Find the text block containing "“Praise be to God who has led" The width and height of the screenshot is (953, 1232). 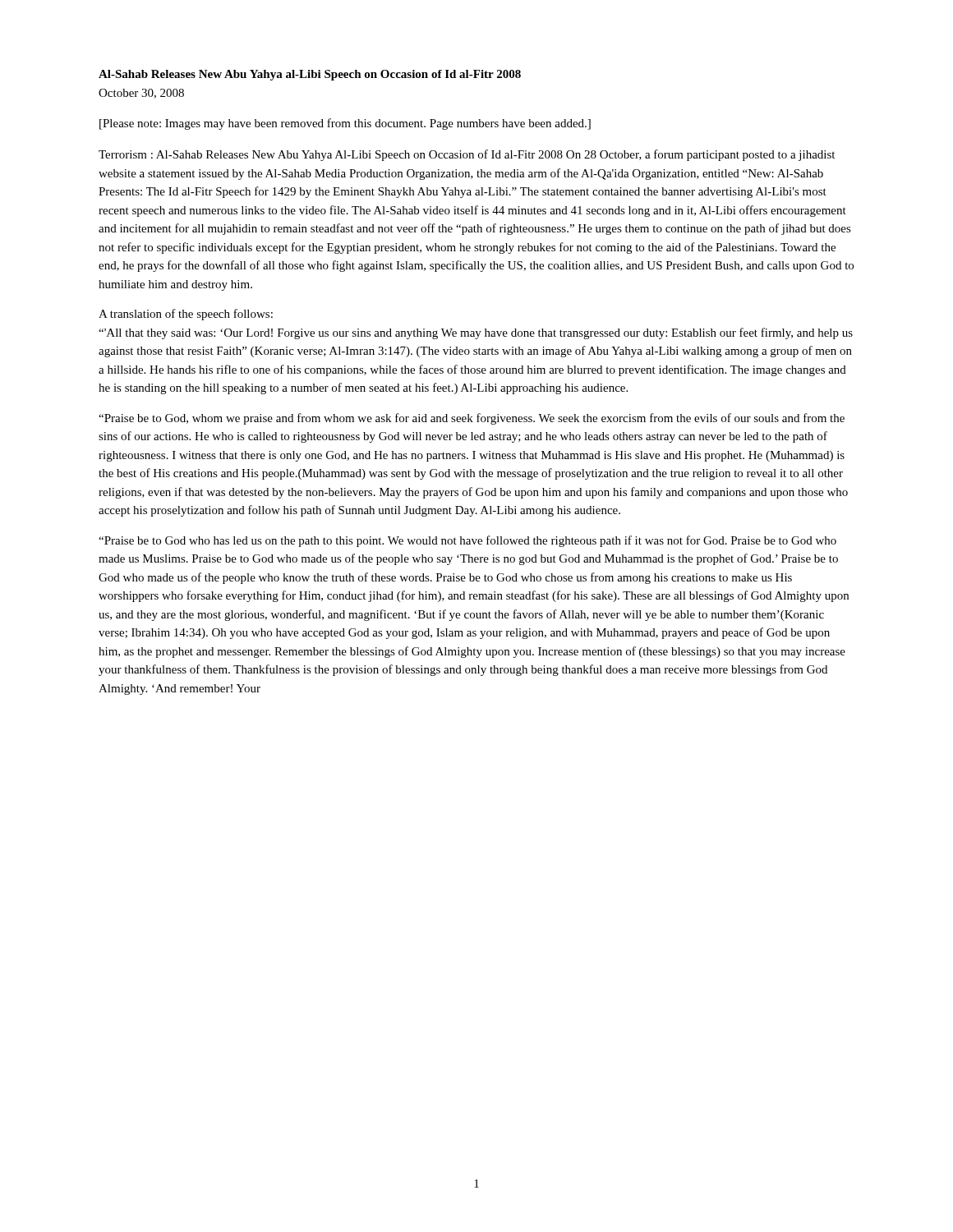click(474, 614)
